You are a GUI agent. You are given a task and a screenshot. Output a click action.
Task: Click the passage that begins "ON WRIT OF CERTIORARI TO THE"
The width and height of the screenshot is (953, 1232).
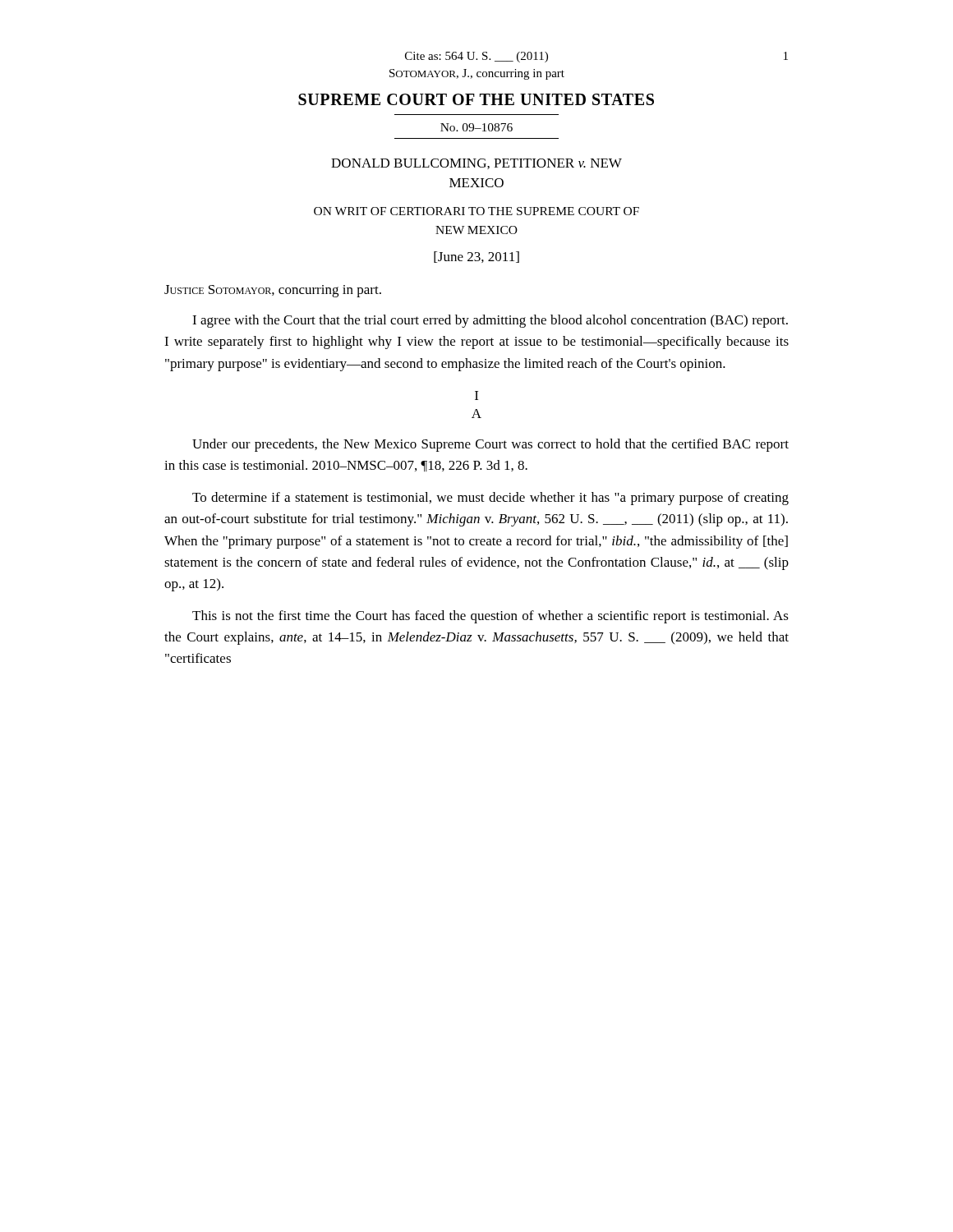(x=476, y=220)
